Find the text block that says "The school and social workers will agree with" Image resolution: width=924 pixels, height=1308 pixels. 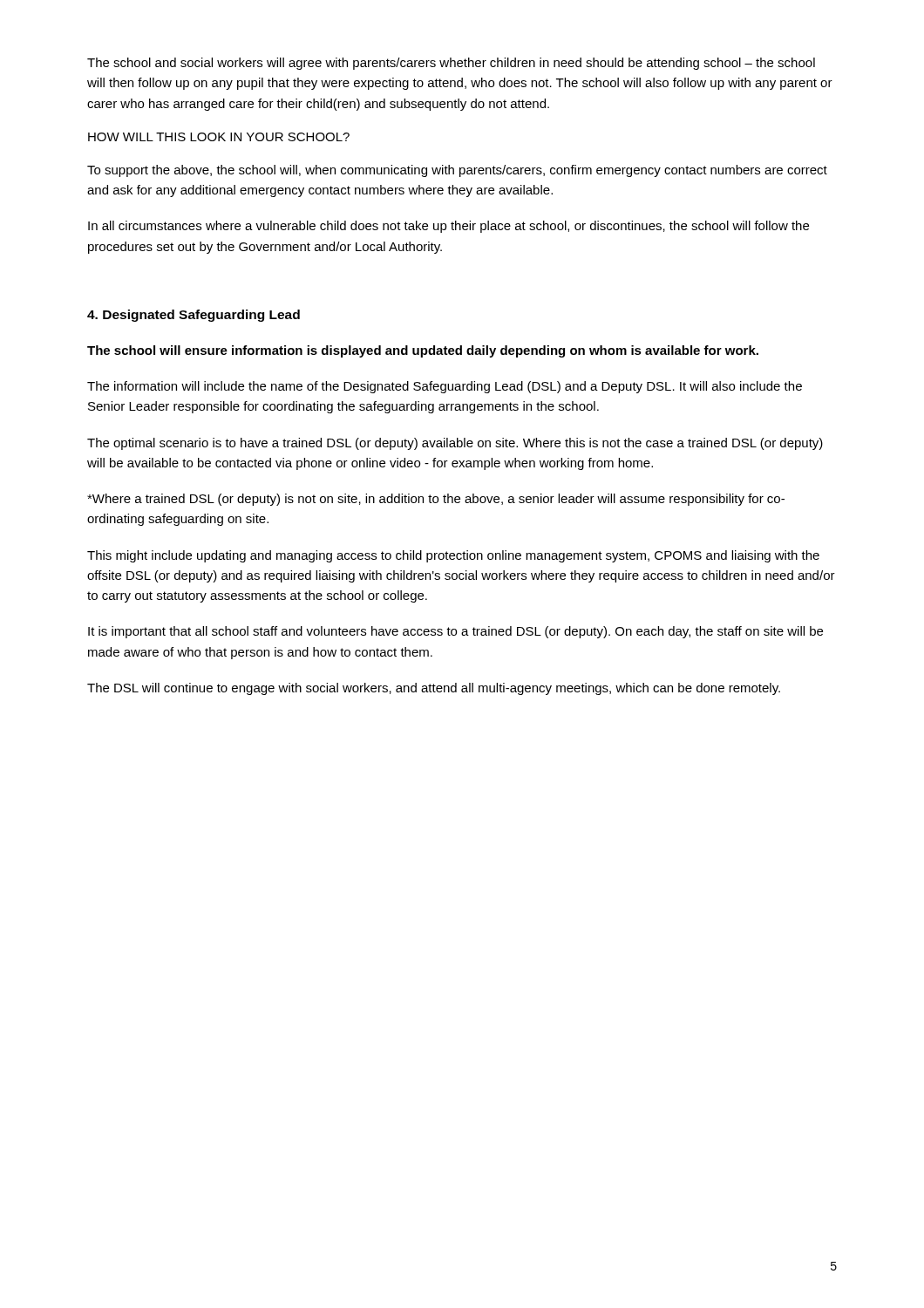click(x=460, y=83)
